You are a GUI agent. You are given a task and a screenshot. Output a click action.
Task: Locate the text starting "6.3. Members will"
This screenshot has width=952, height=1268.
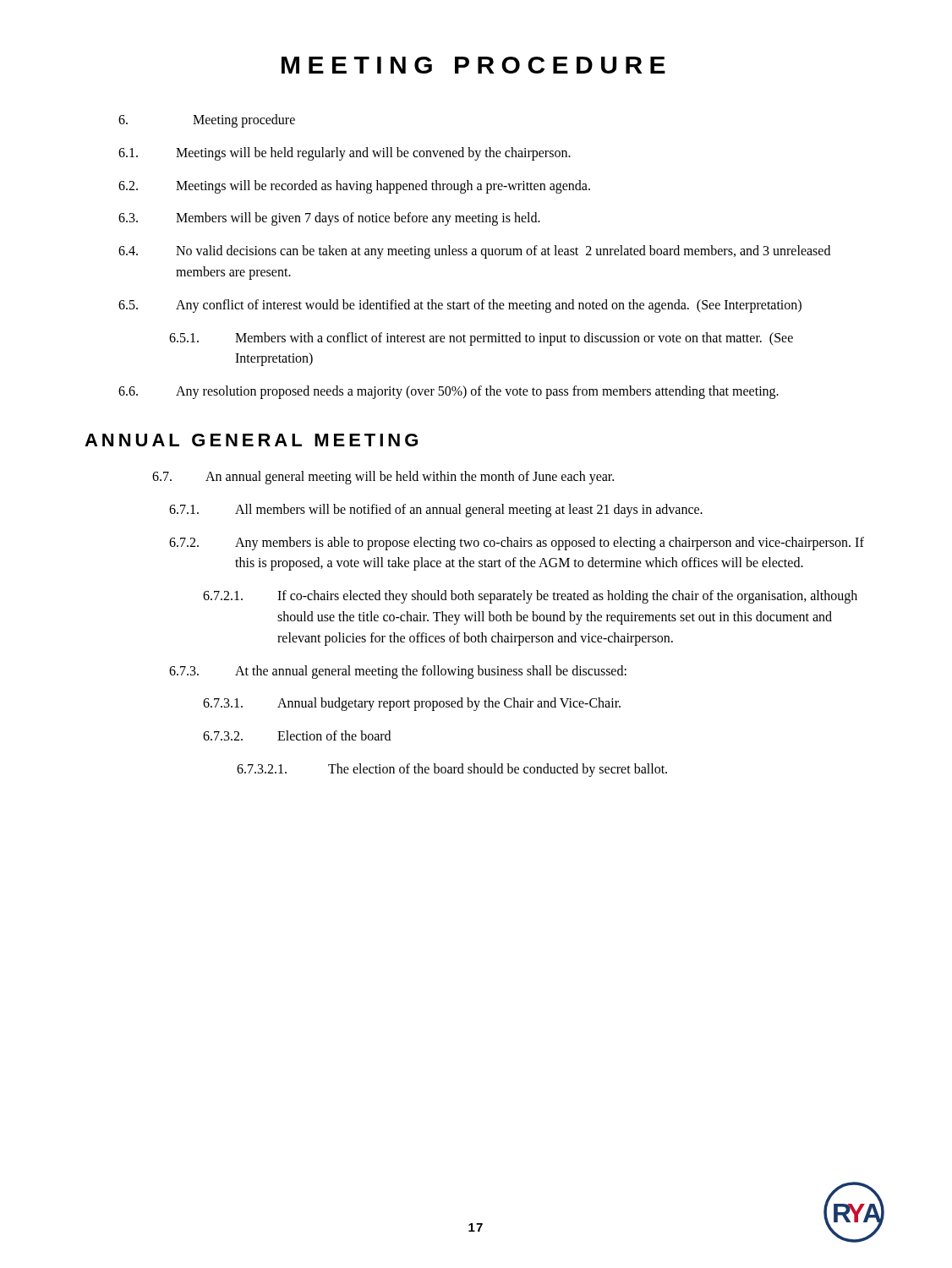(x=493, y=219)
